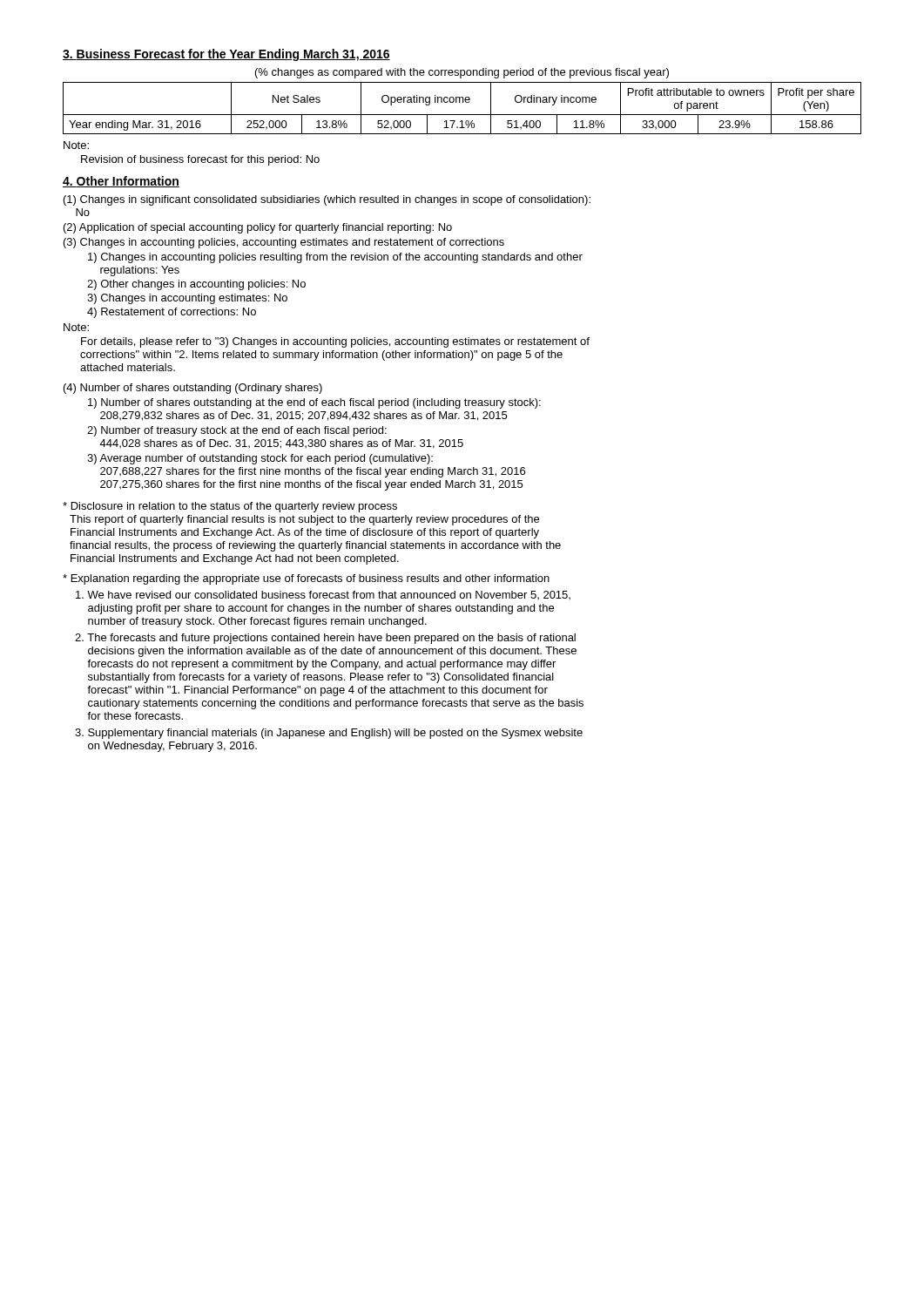924x1307 pixels.
Task: Select the block starting "(% changes as compared with the corresponding"
Action: (x=462, y=72)
